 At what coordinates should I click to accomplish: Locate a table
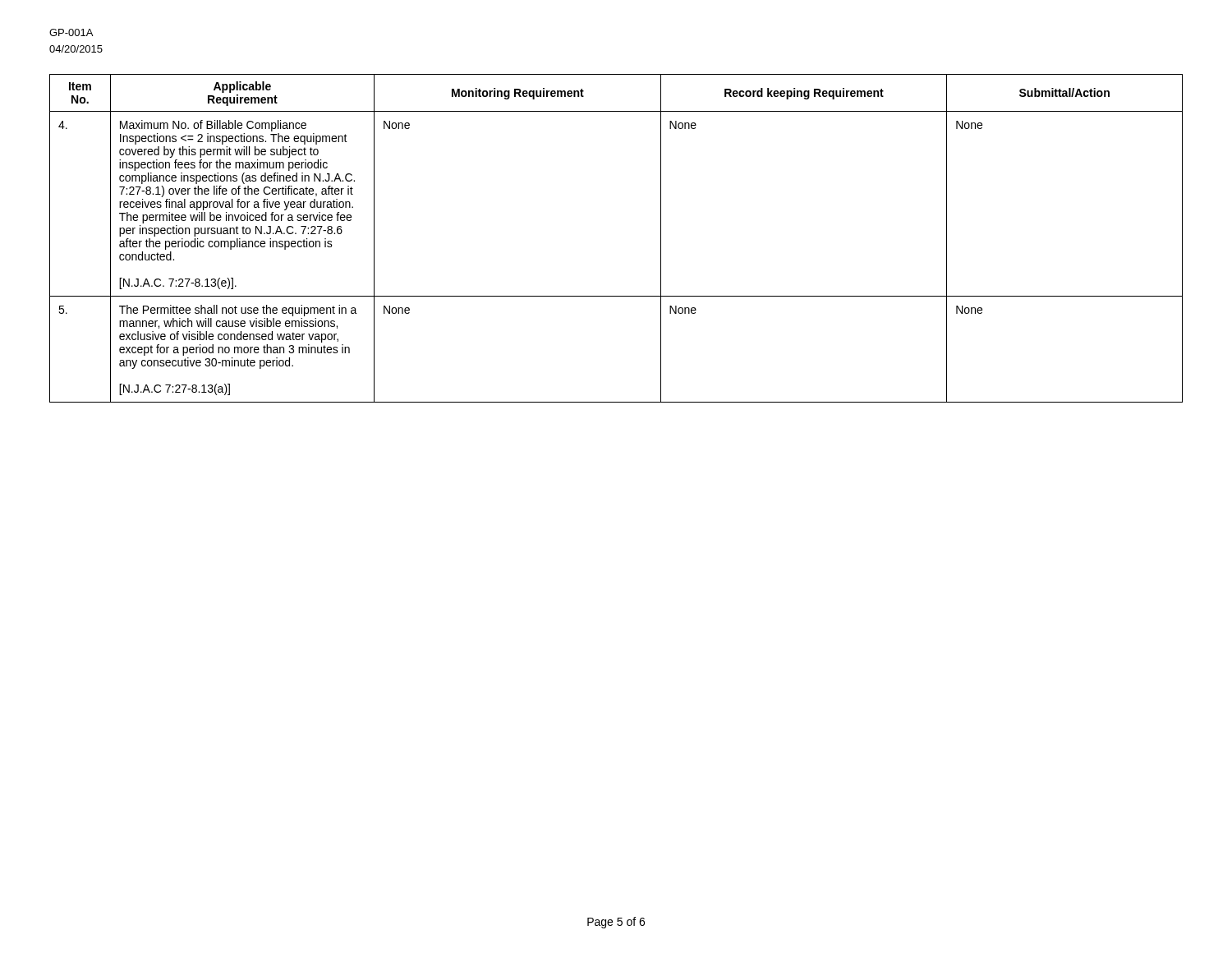[x=616, y=238]
